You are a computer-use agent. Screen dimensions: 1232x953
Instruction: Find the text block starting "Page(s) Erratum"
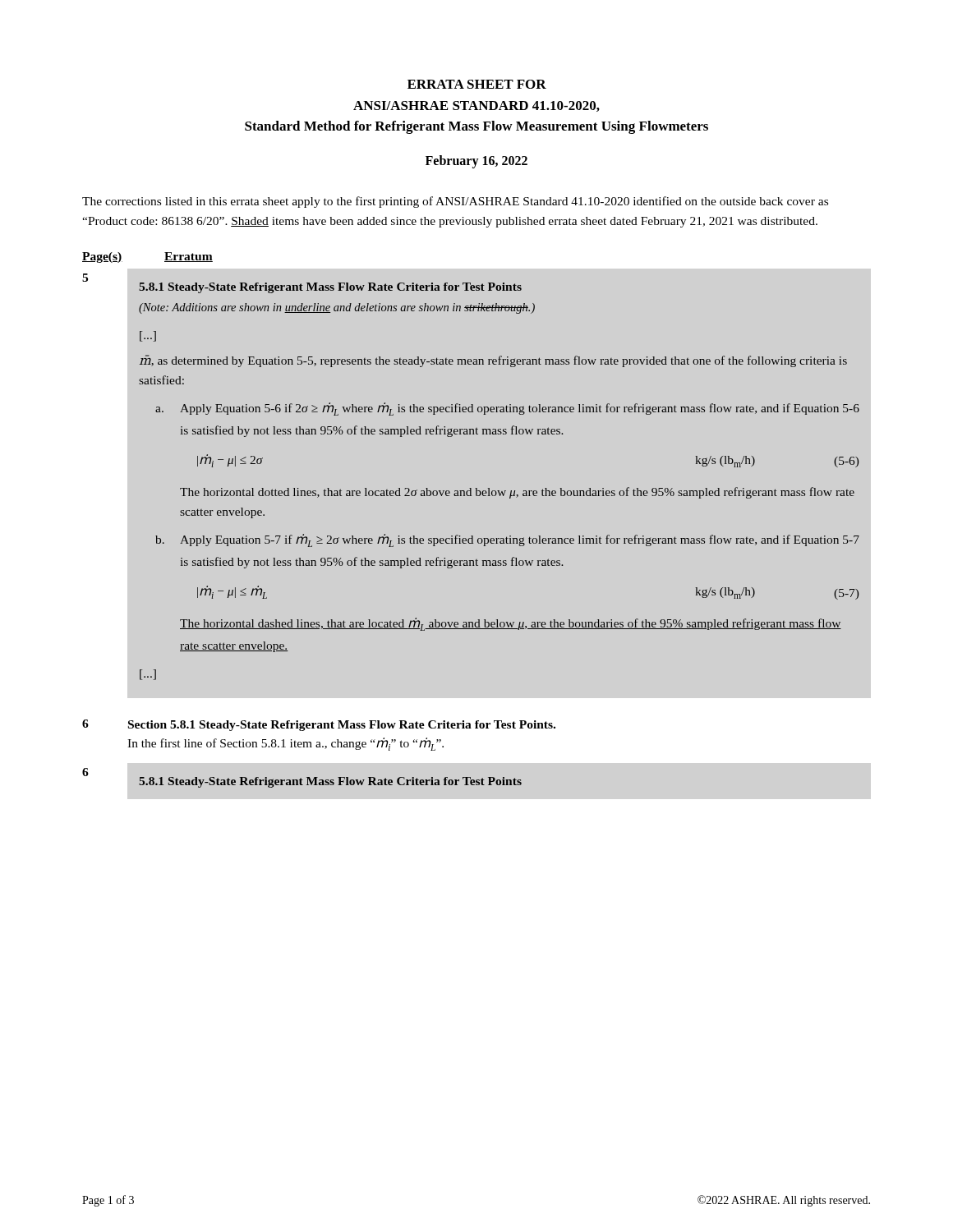tap(101, 257)
